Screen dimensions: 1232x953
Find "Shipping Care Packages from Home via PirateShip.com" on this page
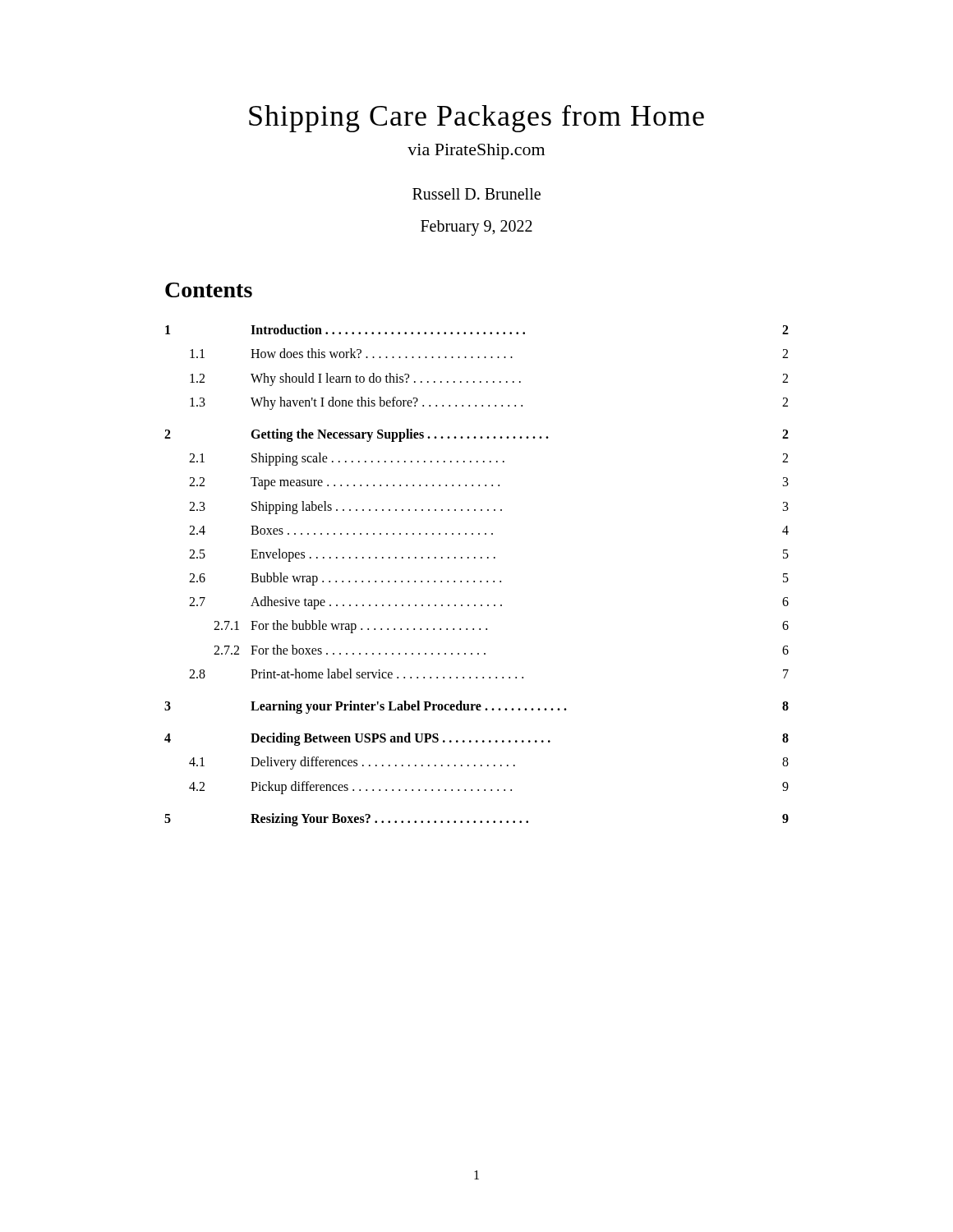(476, 129)
